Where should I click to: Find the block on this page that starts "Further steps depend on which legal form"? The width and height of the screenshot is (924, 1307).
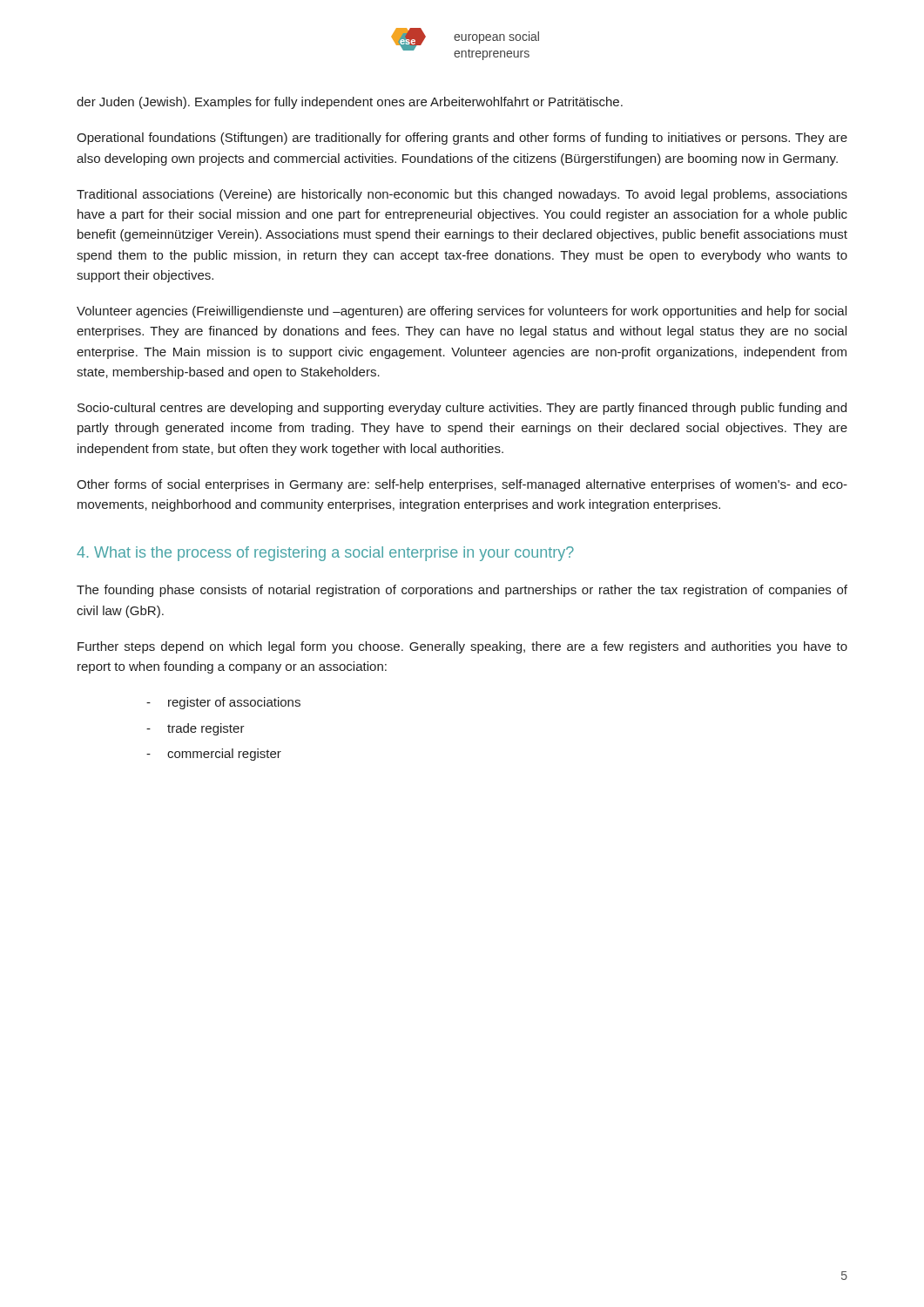click(x=462, y=656)
